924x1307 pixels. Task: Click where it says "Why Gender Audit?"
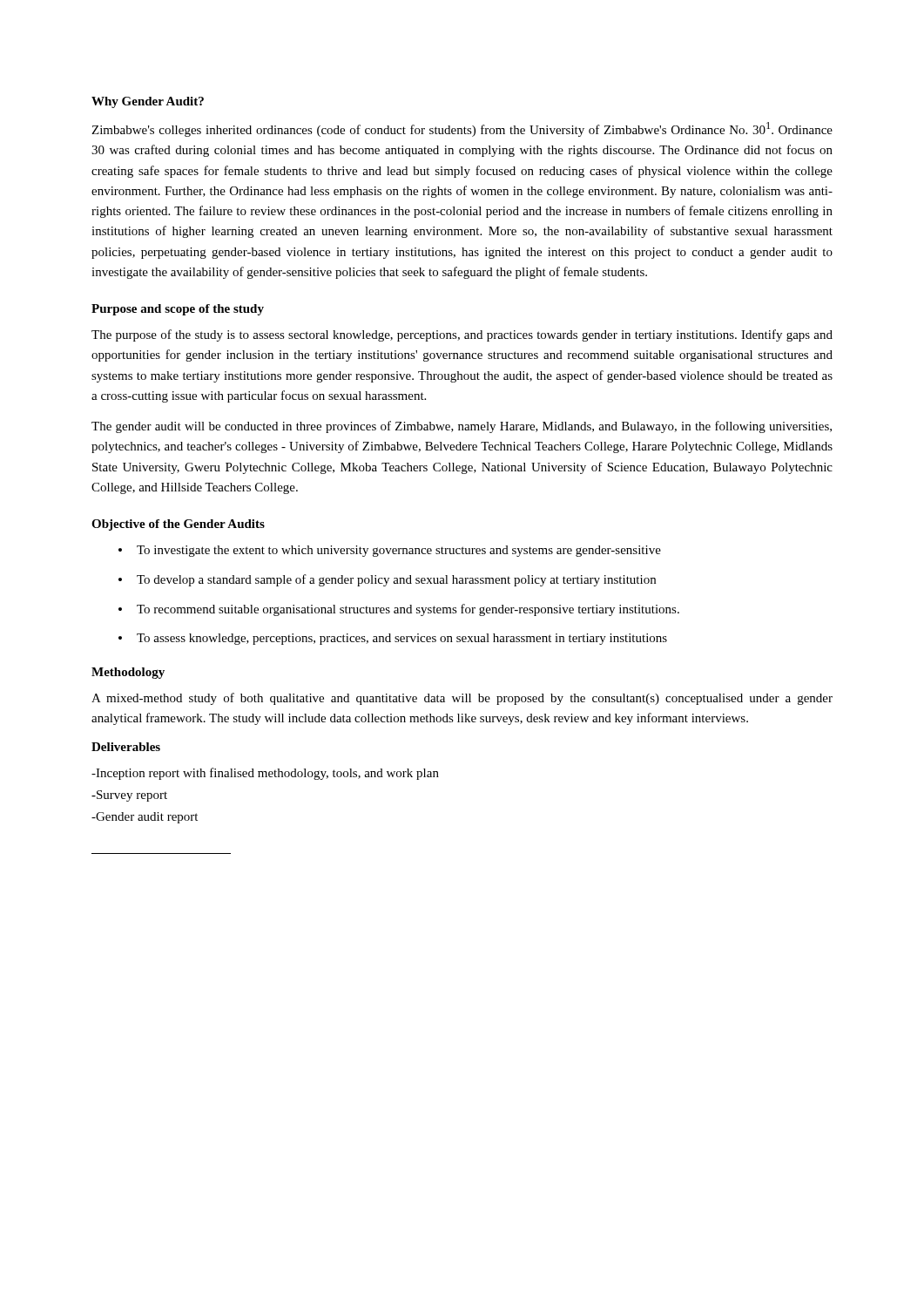point(148,101)
